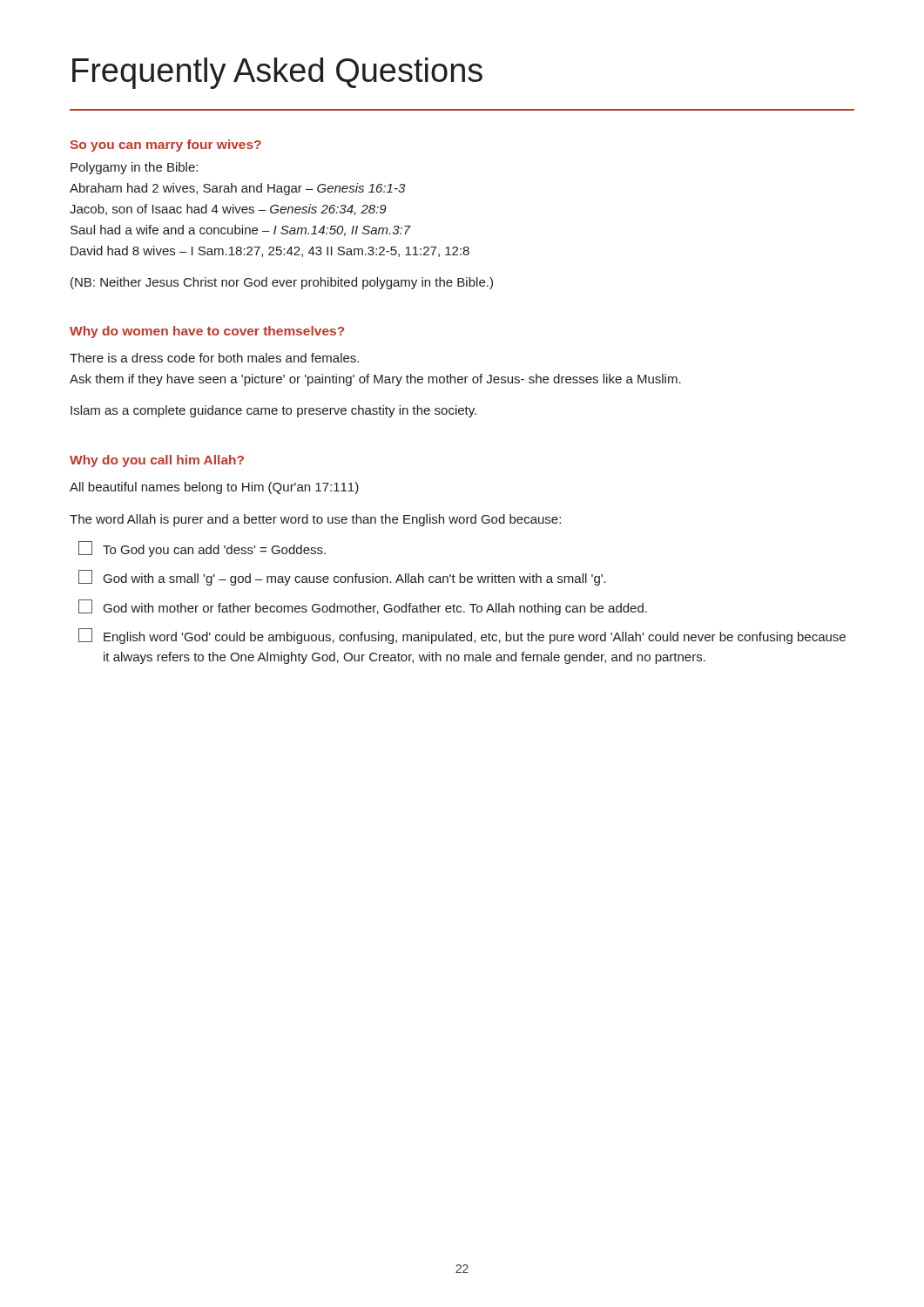924x1307 pixels.
Task: Point to the block beginning "Polygamy in the"
Action: [270, 209]
